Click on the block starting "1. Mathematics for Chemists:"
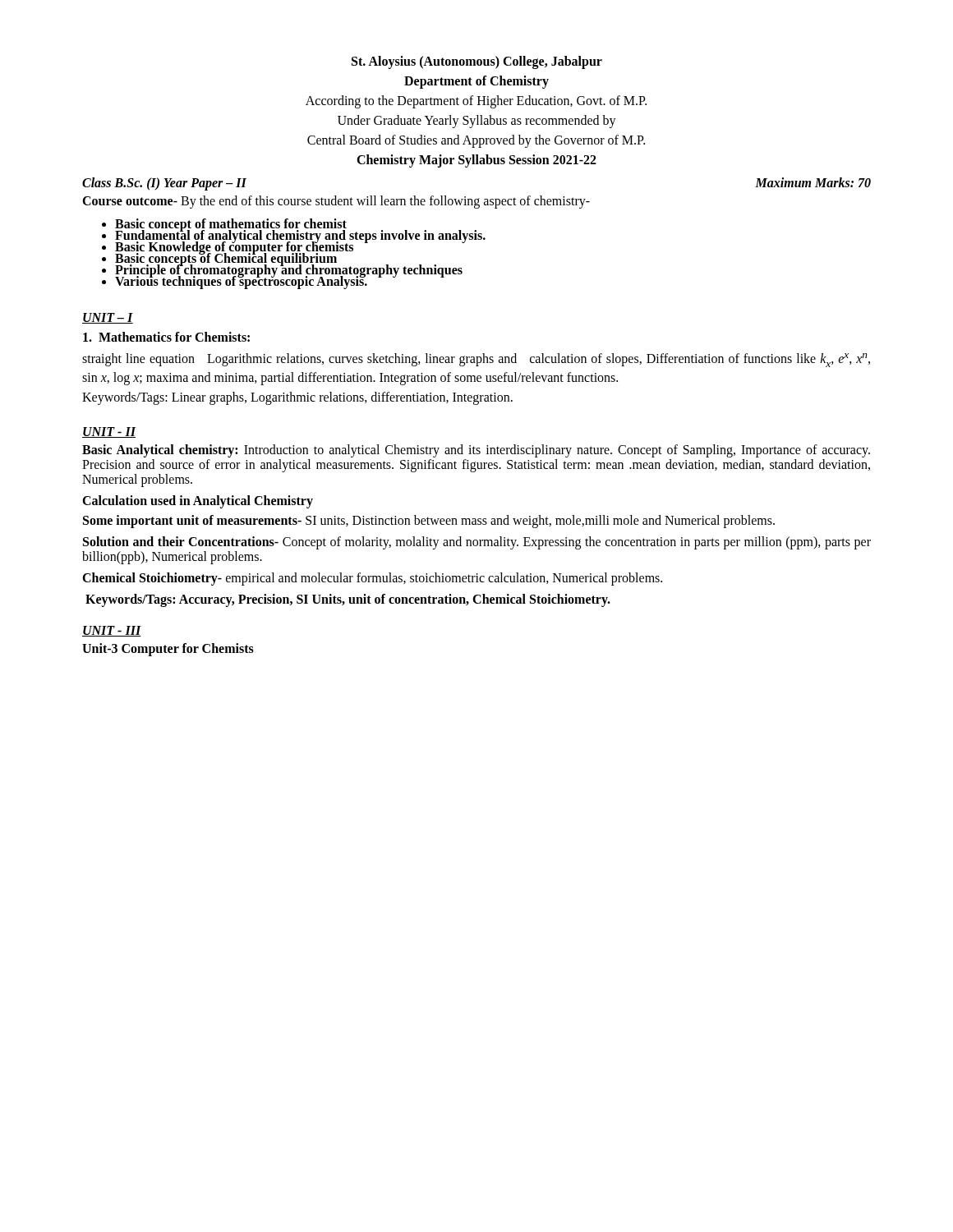This screenshot has width=953, height=1232. coord(166,337)
